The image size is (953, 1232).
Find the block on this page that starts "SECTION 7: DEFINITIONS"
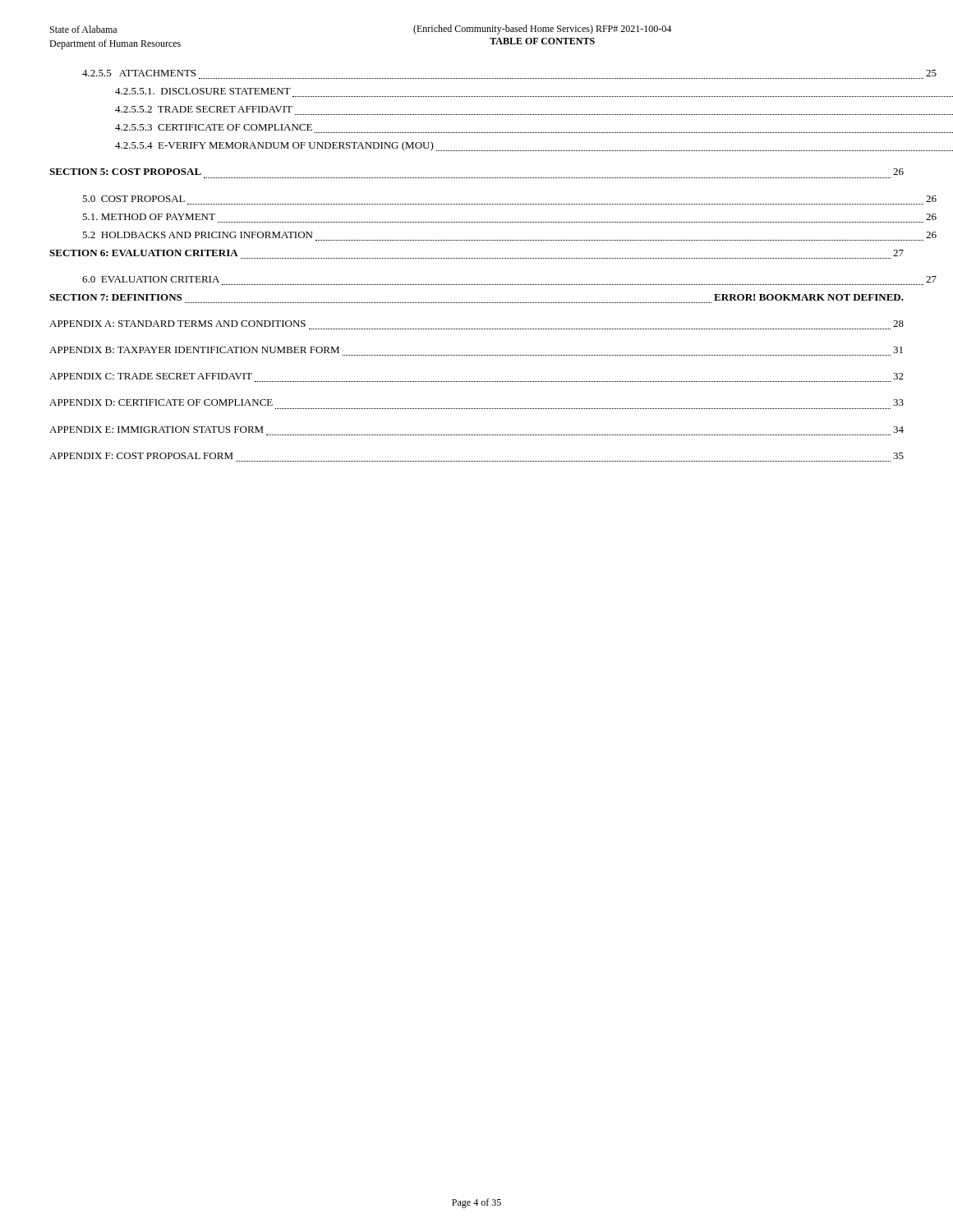click(x=476, y=297)
